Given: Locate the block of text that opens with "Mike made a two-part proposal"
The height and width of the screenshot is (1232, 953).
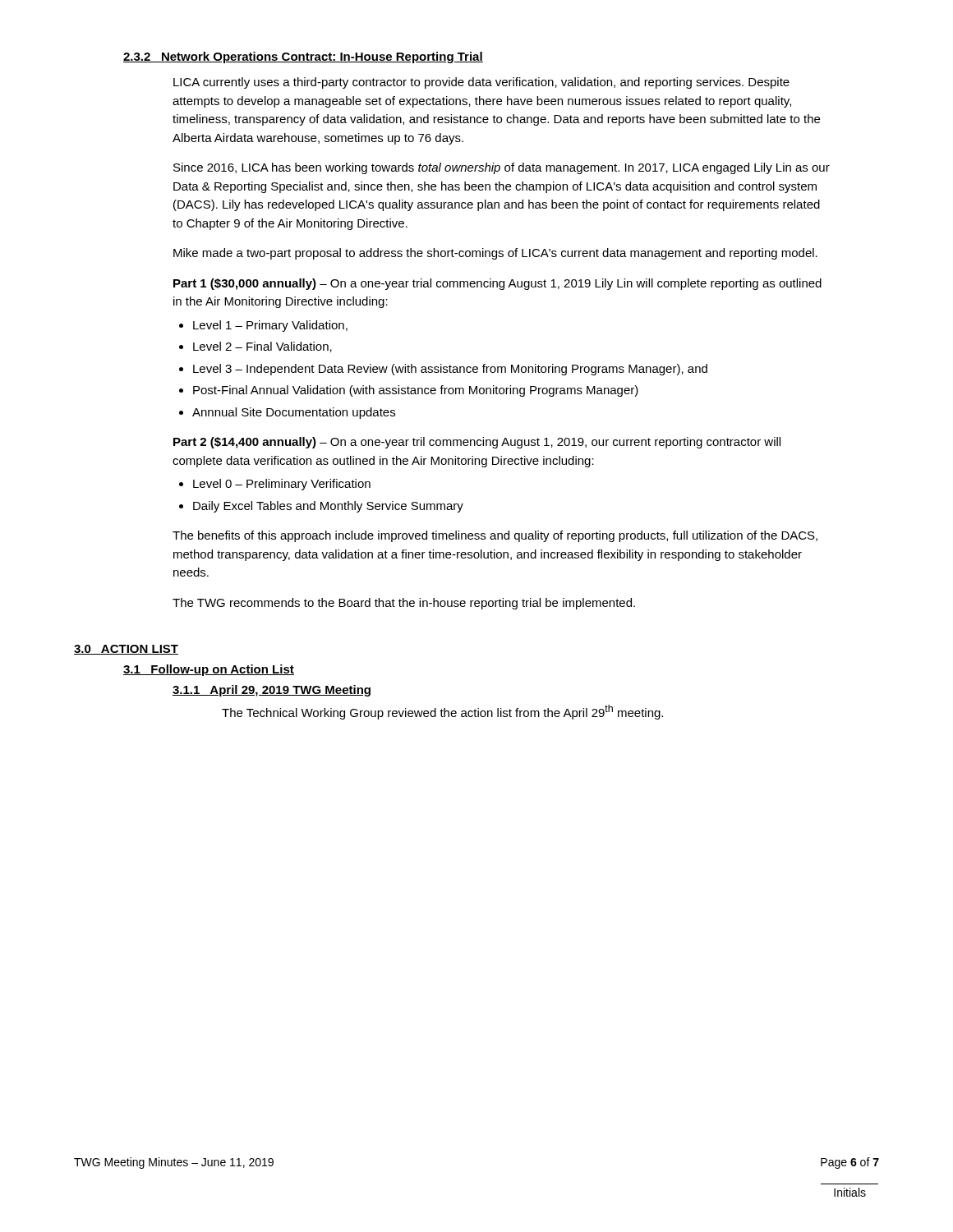Looking at the screenshot, I should (501, 253).
